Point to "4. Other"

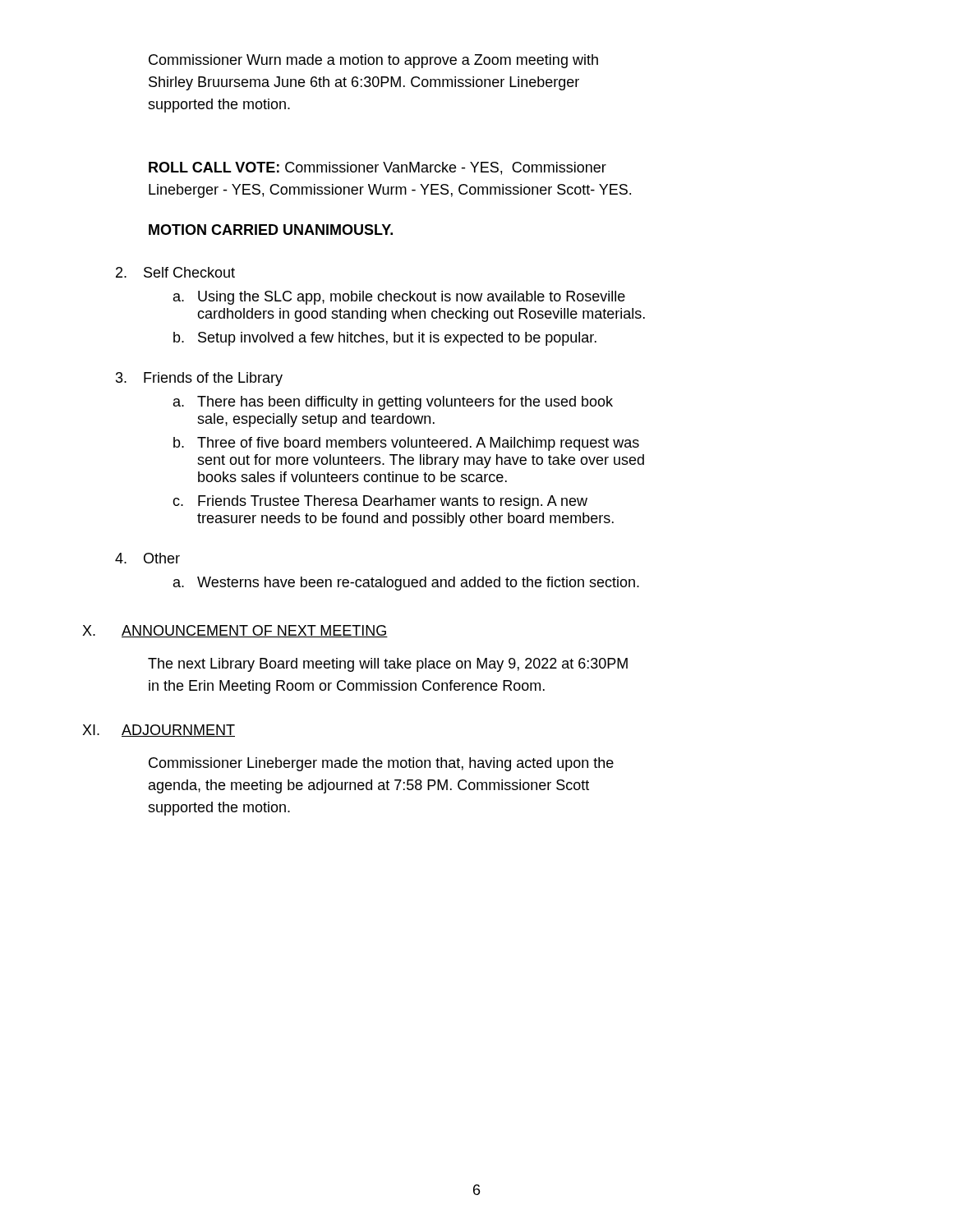point(147,559)
